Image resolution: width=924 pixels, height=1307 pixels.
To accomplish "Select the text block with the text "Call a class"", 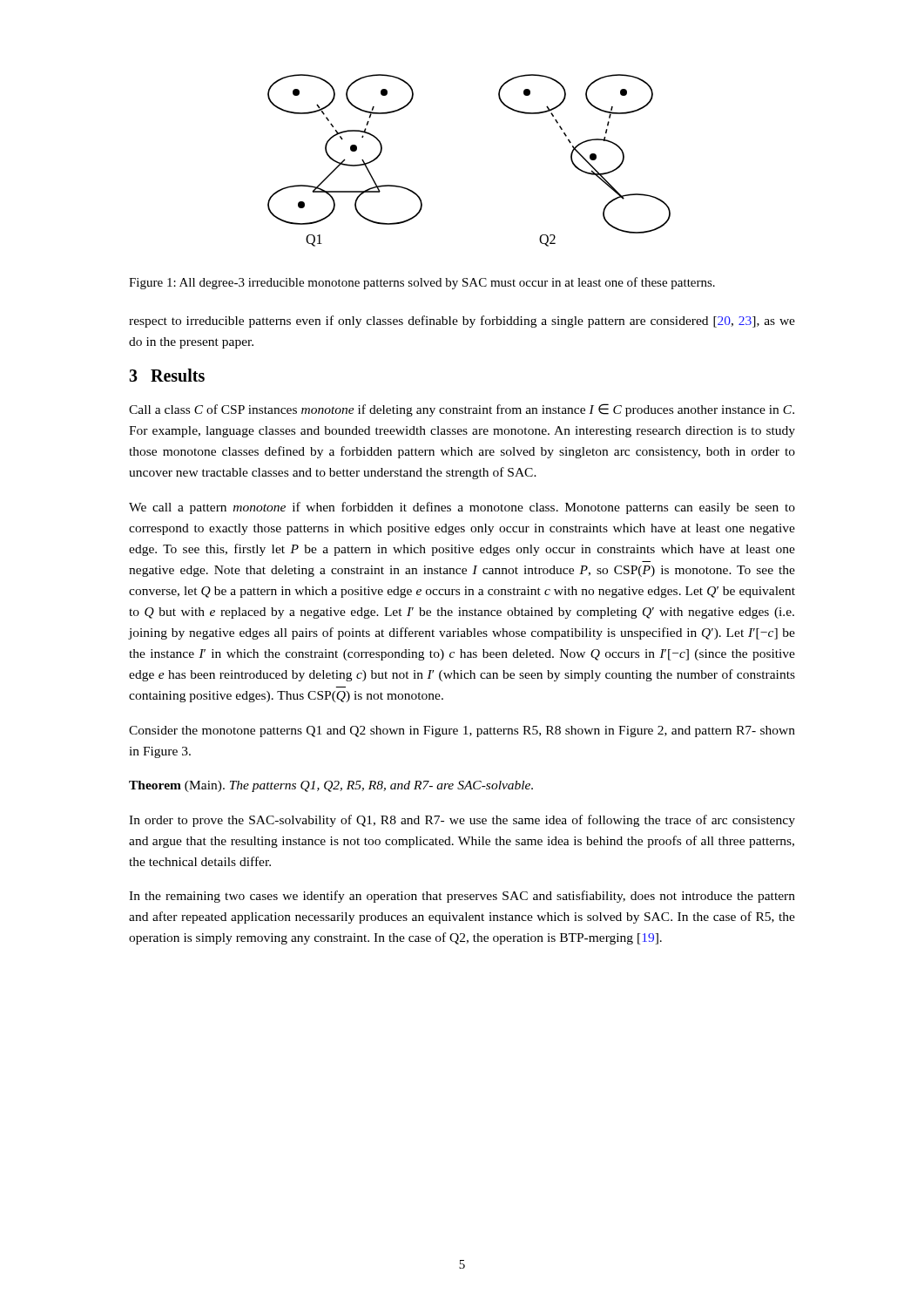I will (x=462, y=580).
